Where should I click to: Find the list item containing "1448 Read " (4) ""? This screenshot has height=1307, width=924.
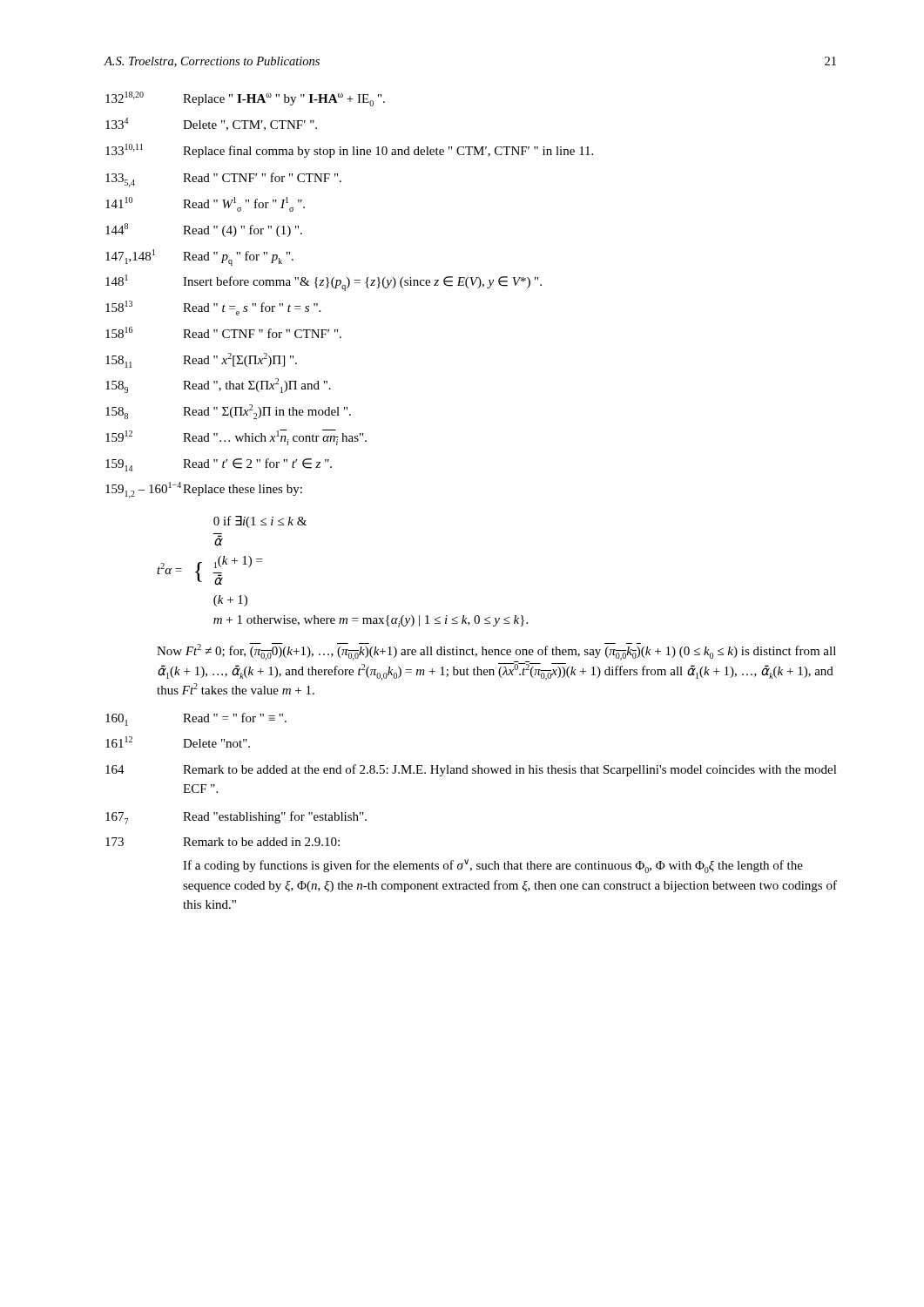pyautogui.click(x=204, y=230)
